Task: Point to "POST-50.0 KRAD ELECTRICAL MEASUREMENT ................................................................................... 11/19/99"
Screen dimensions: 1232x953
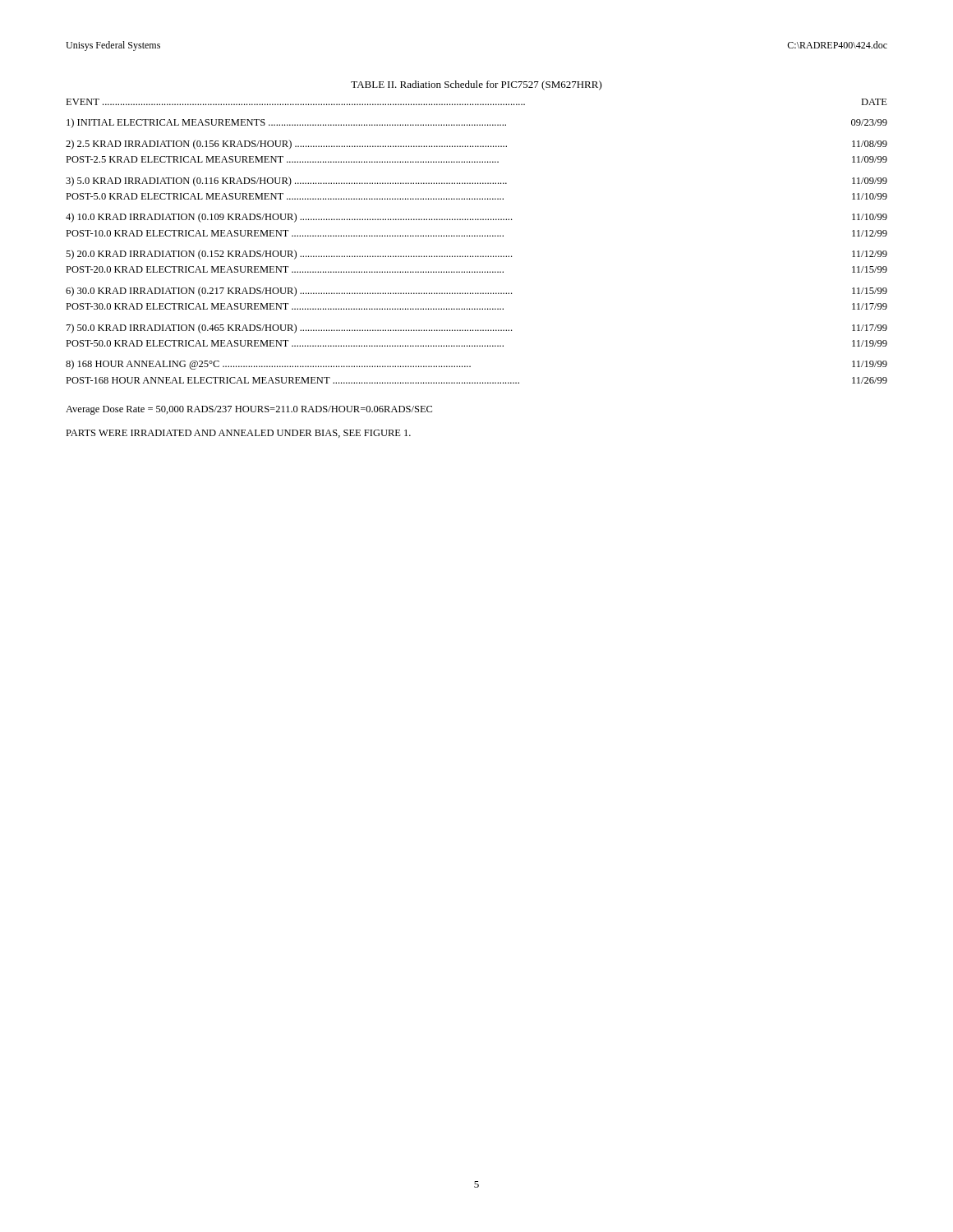Action: [x=476, y=344]
